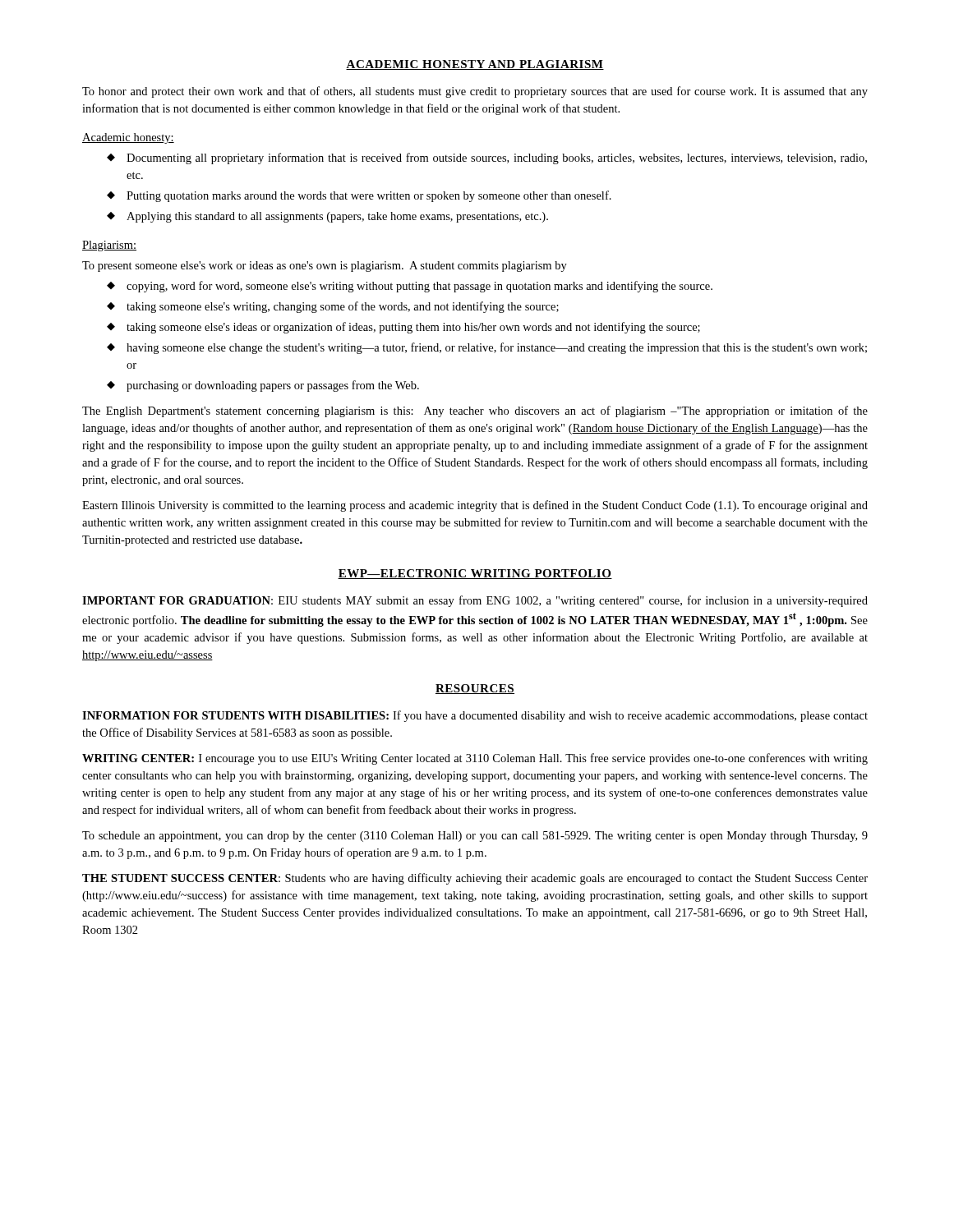Find the region starting "having someone else change the student's writing—a"
The width and height of the screenshot is (954, 1232).
pos(497,356)
